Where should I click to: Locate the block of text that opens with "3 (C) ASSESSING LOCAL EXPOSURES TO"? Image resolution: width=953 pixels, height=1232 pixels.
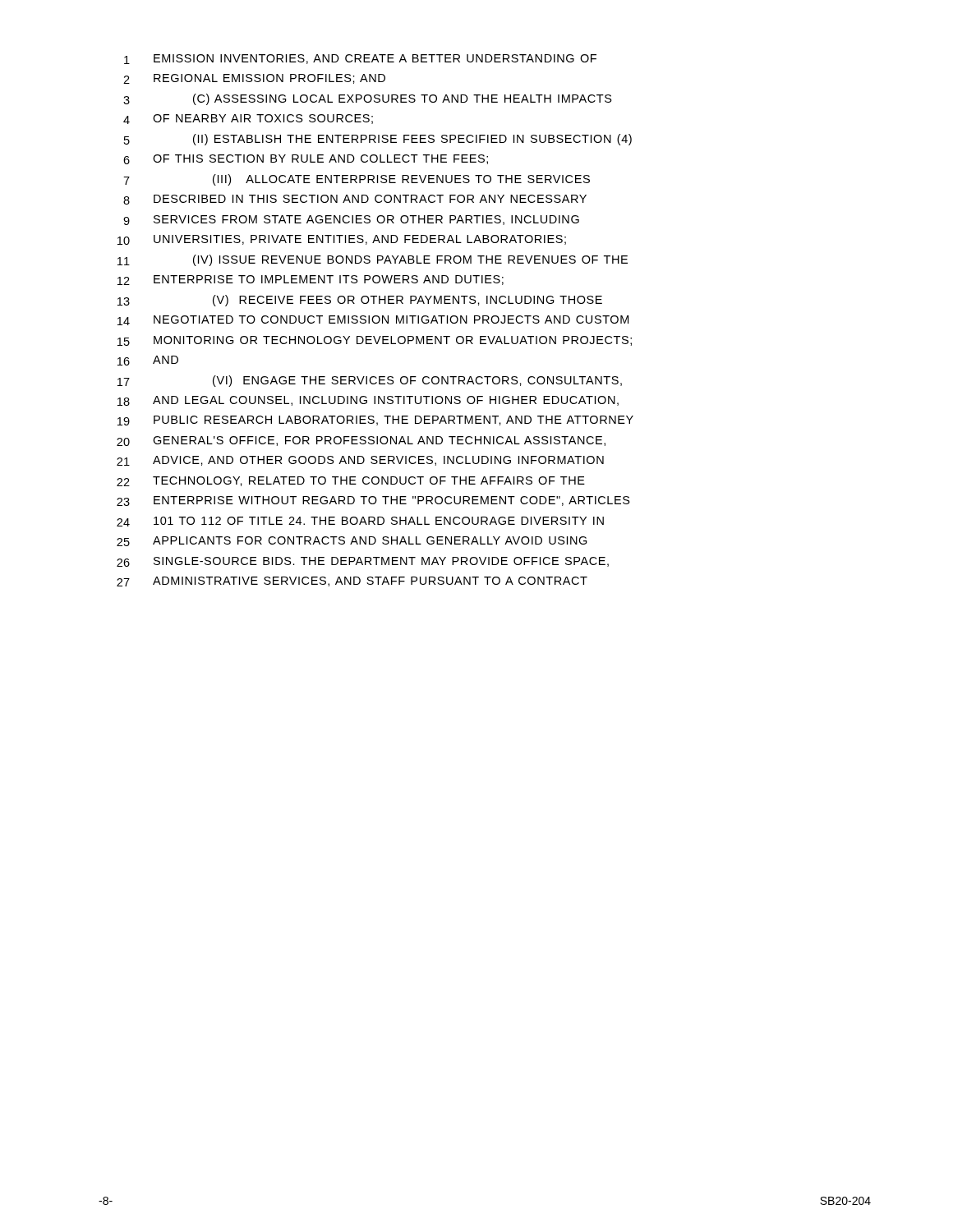click(485, 99)
